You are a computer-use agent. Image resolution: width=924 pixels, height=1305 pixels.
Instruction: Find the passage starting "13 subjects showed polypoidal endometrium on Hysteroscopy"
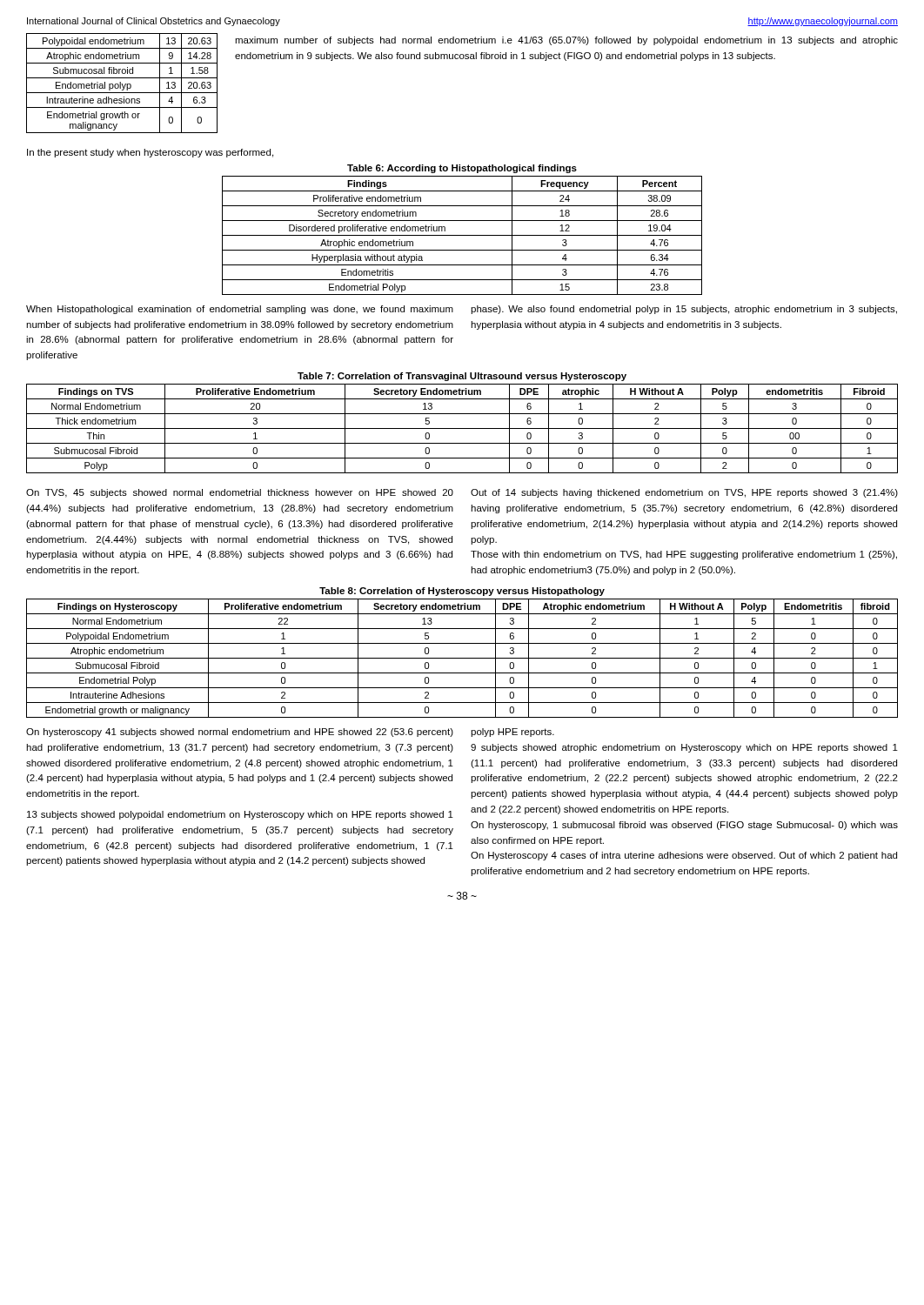[240, 838]
